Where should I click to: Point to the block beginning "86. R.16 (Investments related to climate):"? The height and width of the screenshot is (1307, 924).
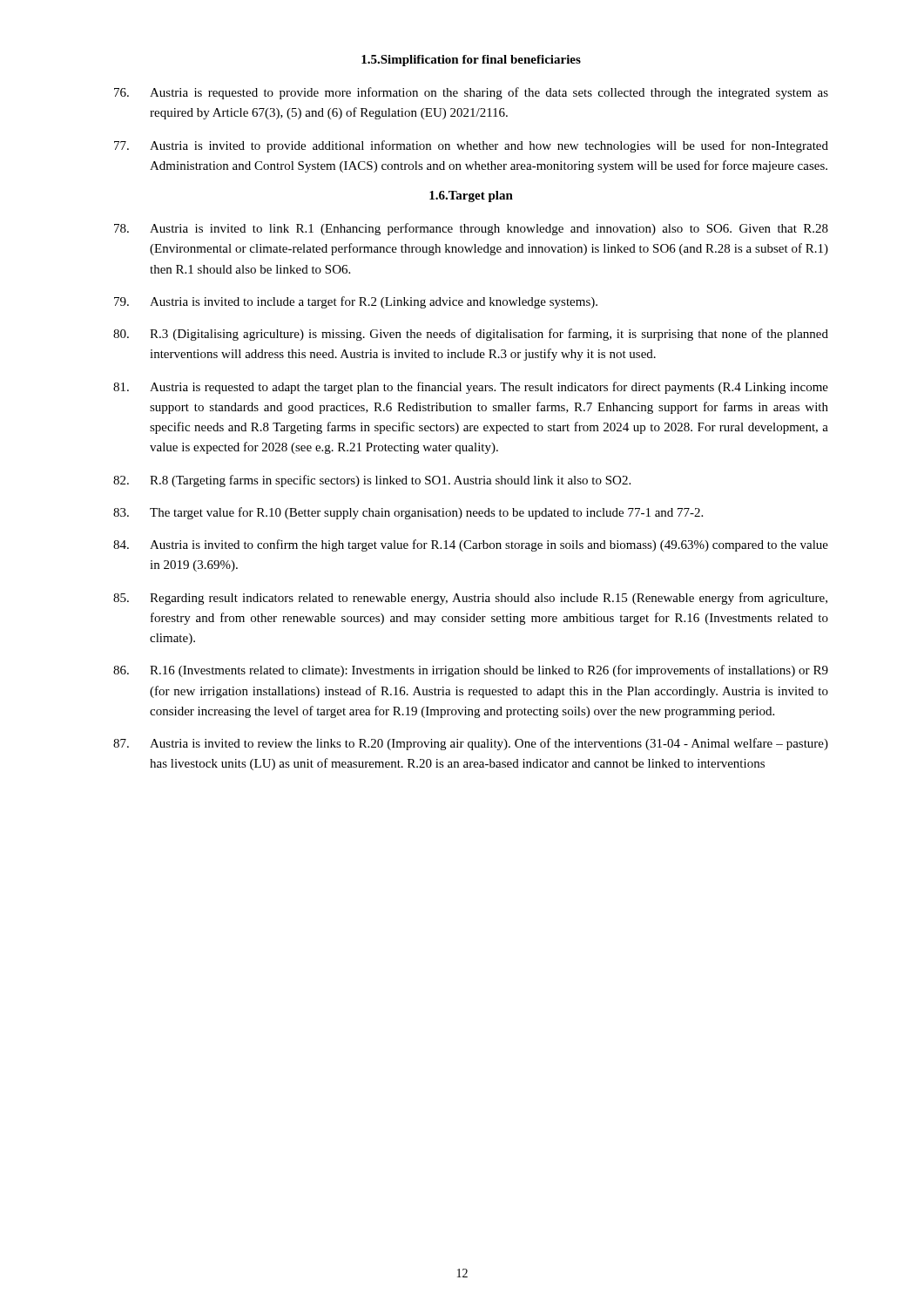(x=471, y=691)
